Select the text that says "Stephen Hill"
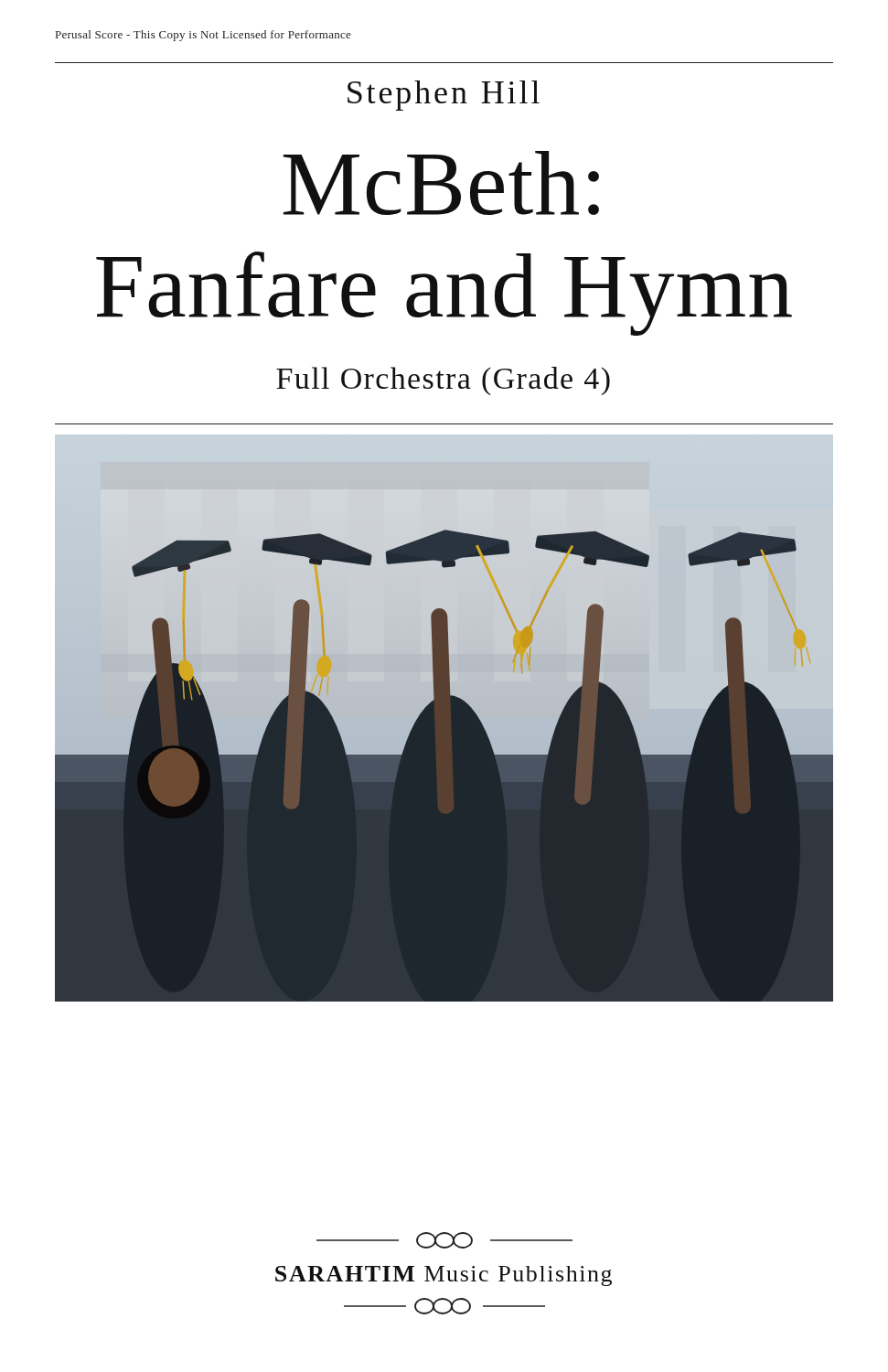The image size is (888, 1372). point(444,92)
